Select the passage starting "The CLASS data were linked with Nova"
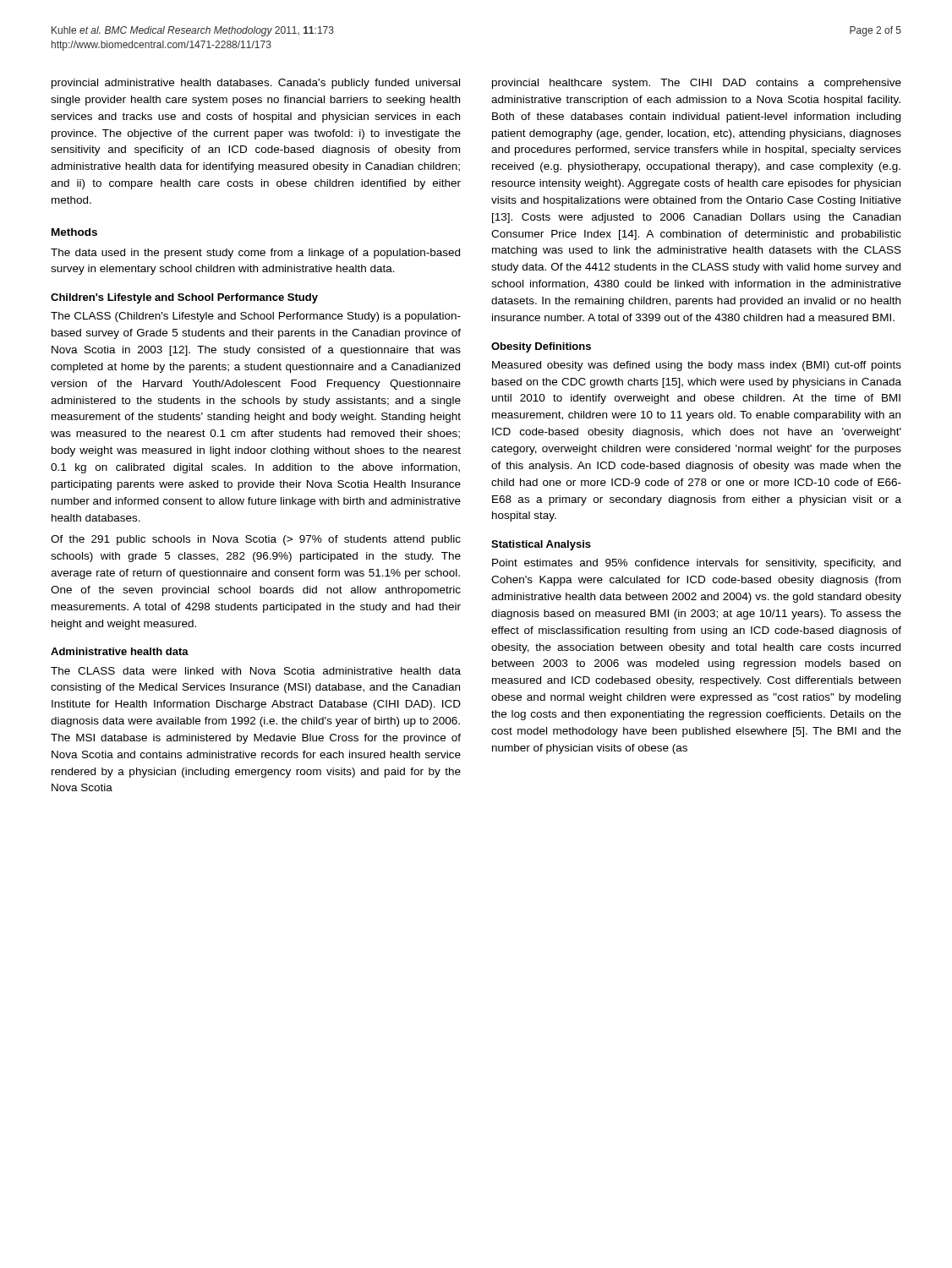The height and width of the screenshot is (1268, 952). [x=256, y=729]
